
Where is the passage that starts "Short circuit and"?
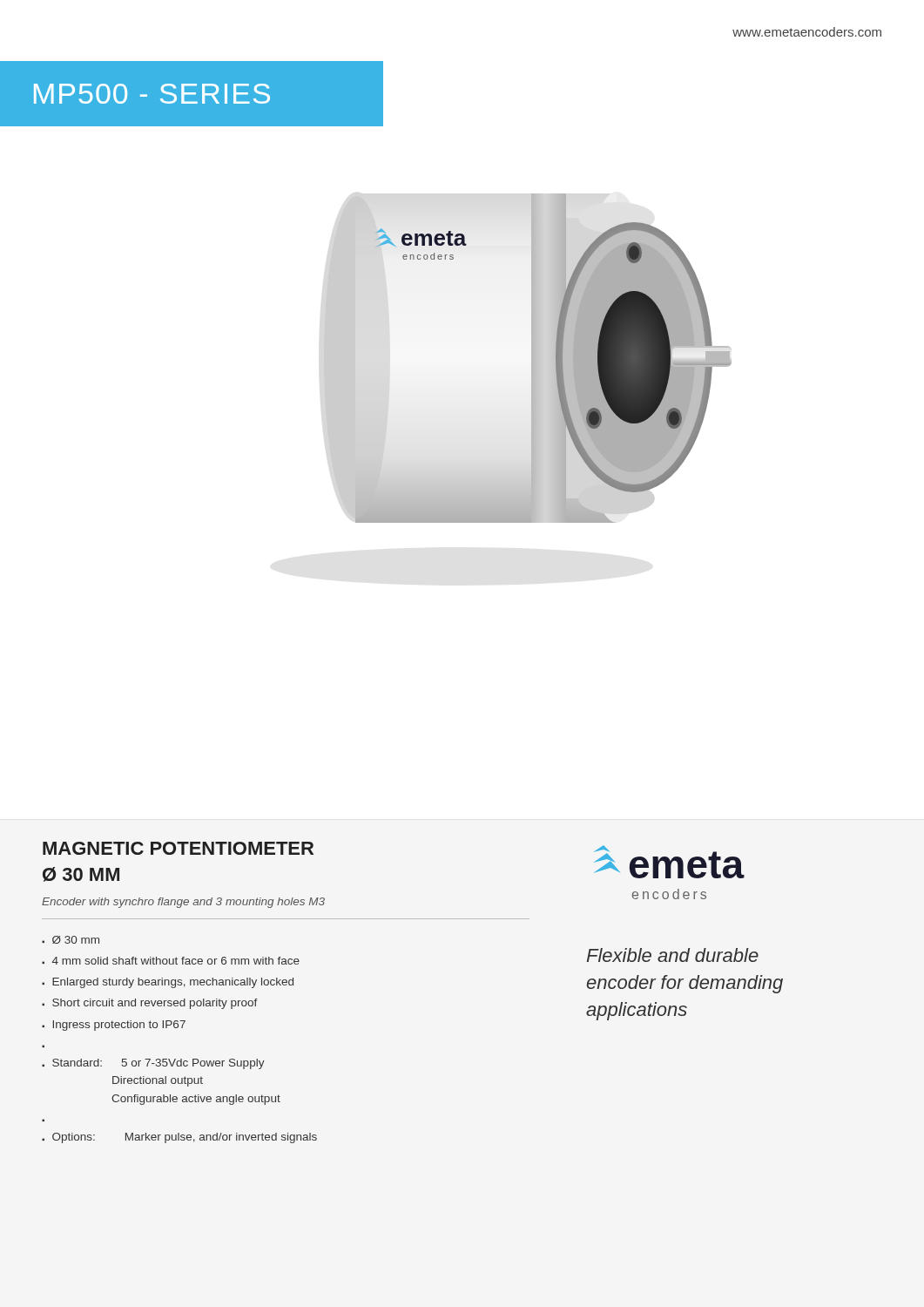(x=154, y=1003)
